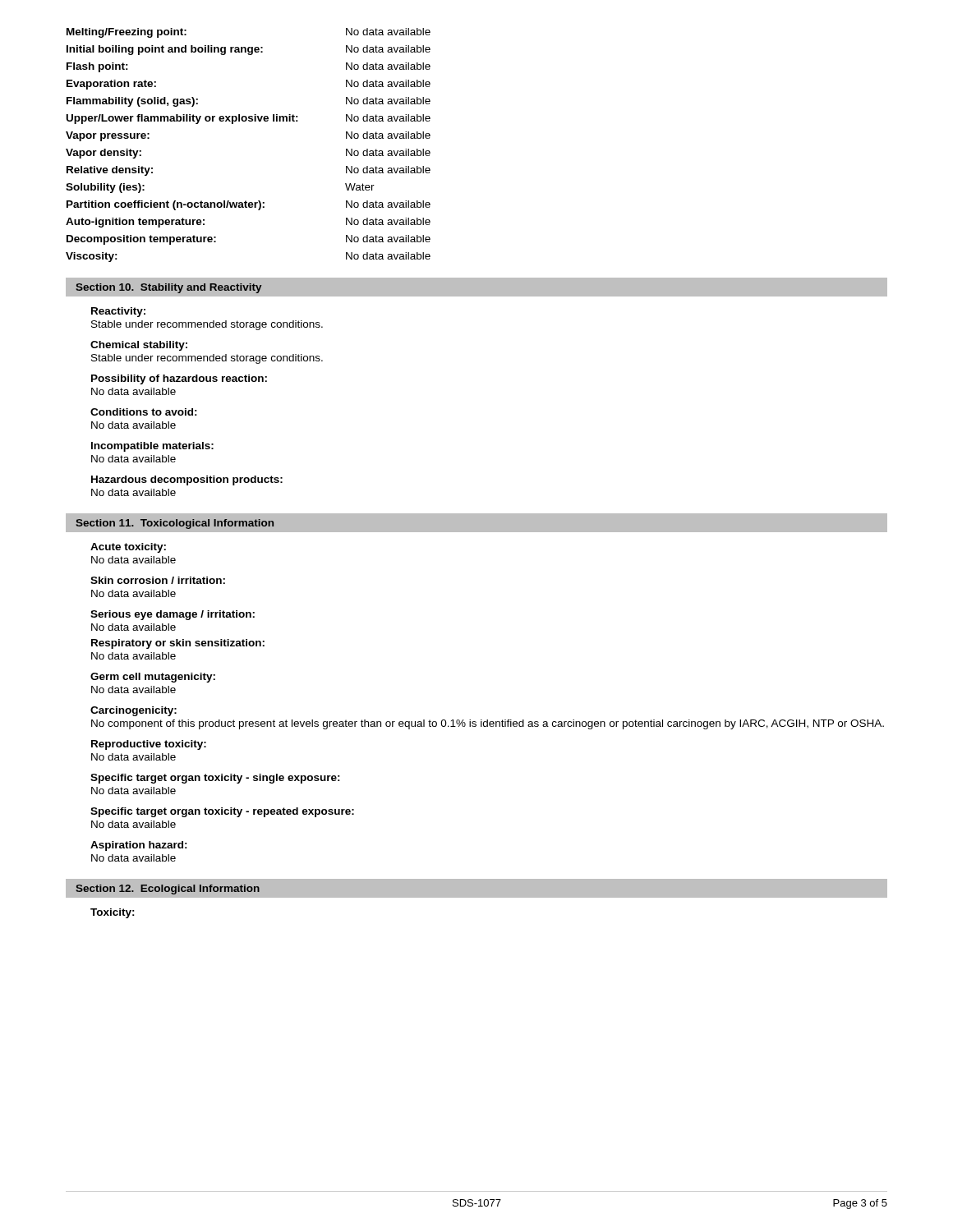Find the text block that says "Carcinogenicity: No component"
The height and width of the screenshot is (1232, 953).
pyautogui.click(x=489, y=717)
